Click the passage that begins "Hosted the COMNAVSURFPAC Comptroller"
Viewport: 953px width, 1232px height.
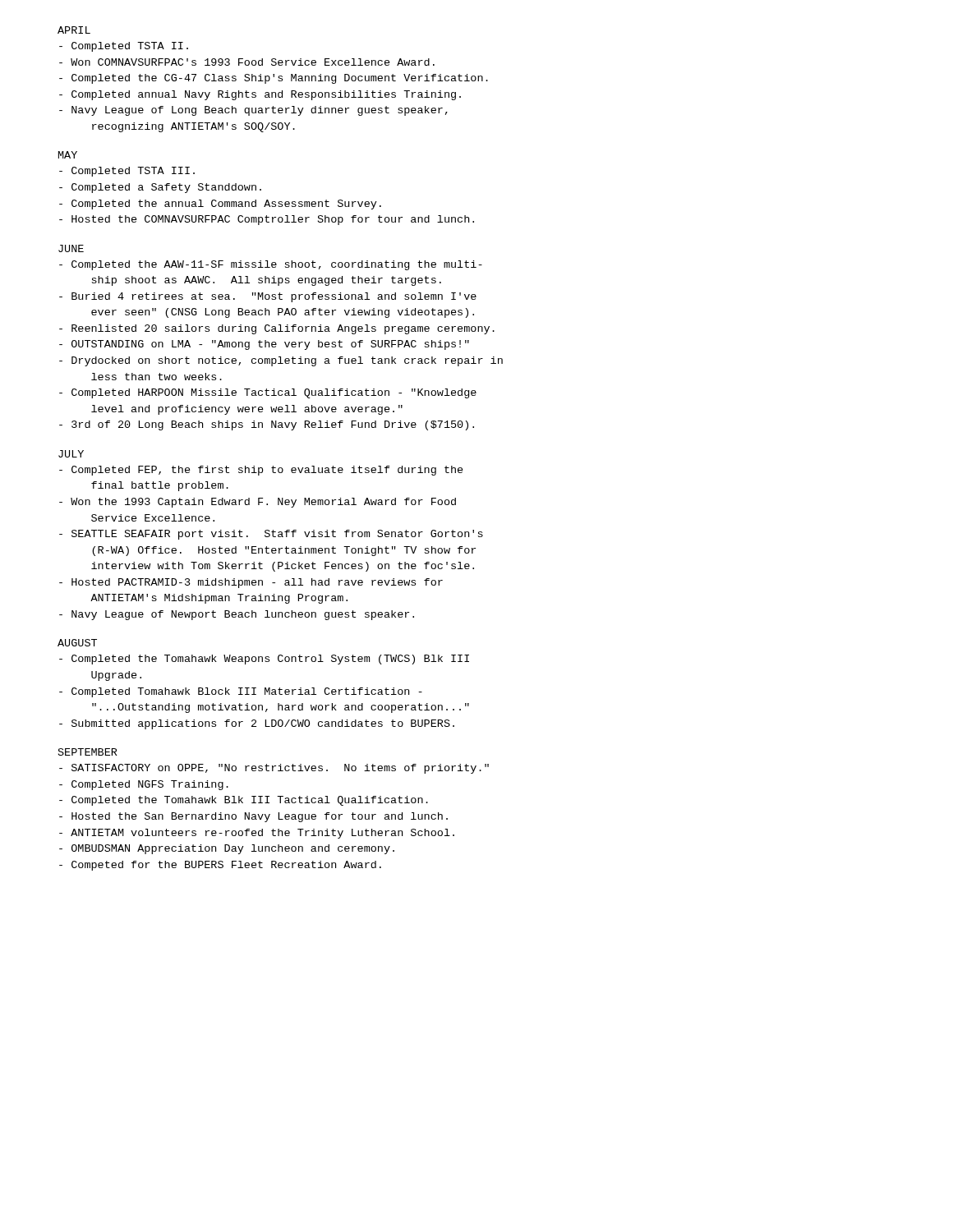click(x=267, y=220)
